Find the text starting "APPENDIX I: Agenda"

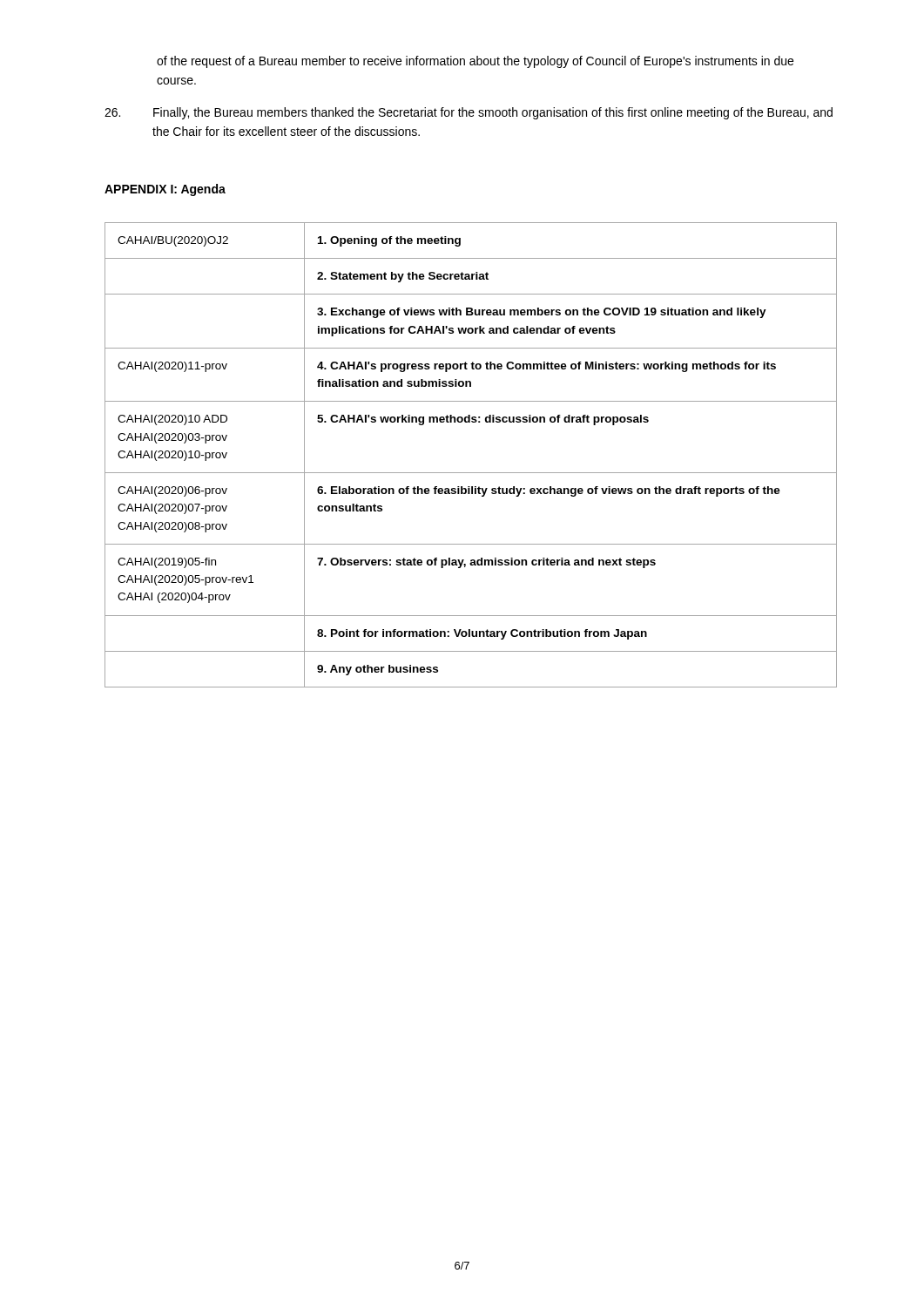(165, 189)
